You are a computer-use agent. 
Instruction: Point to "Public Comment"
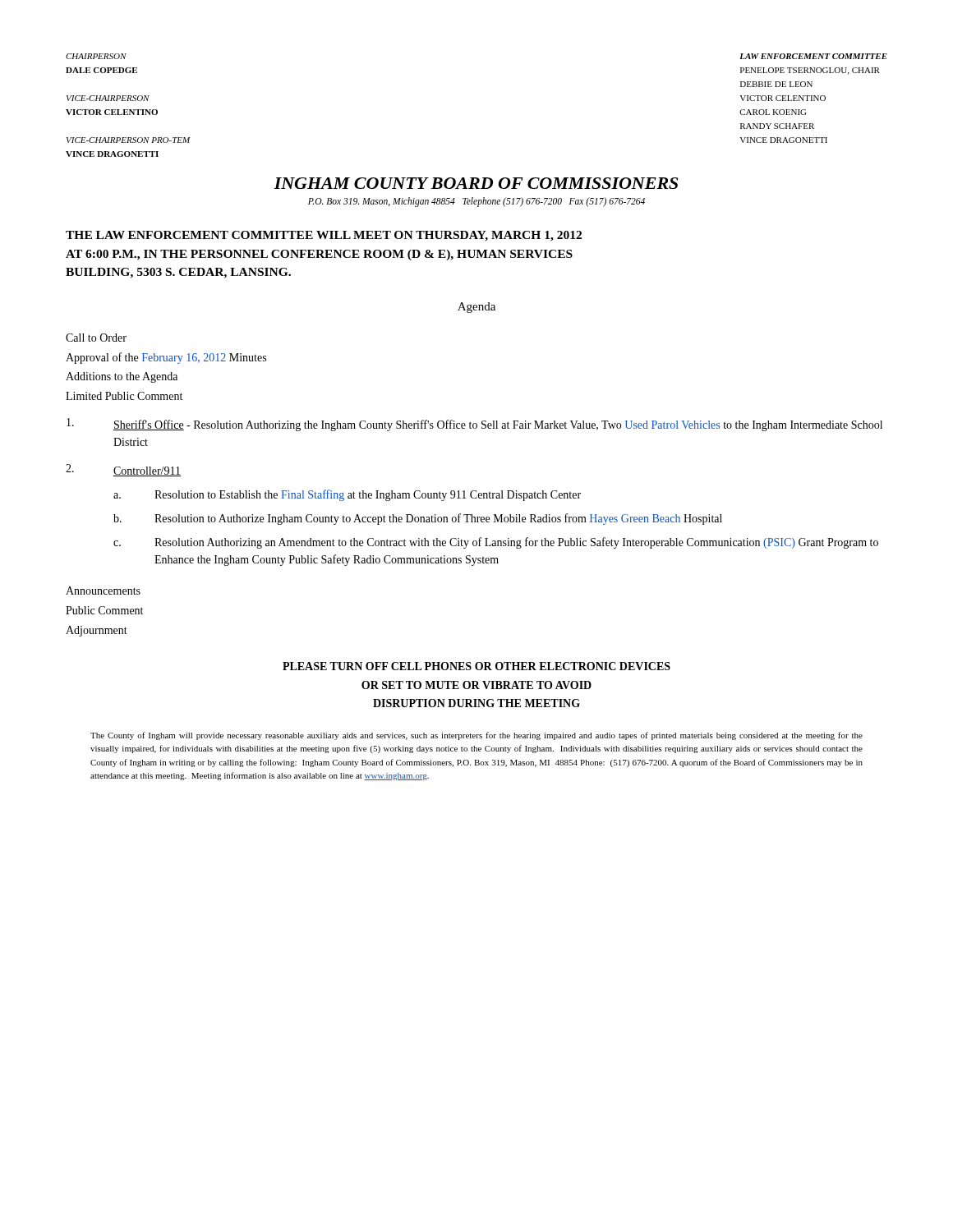click(105, 610)
